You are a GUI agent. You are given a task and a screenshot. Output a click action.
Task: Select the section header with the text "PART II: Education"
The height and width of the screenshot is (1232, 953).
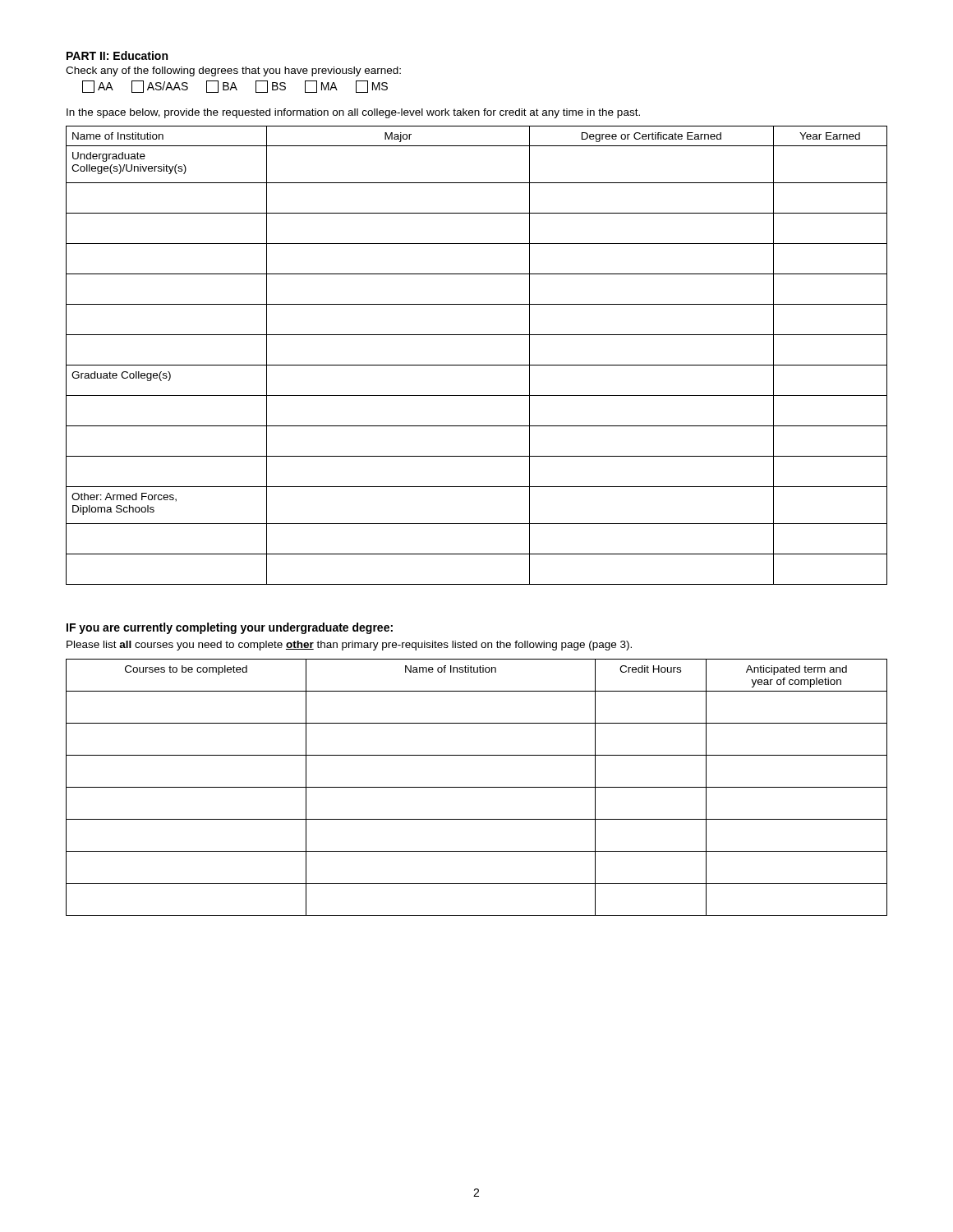click(117, 56)
